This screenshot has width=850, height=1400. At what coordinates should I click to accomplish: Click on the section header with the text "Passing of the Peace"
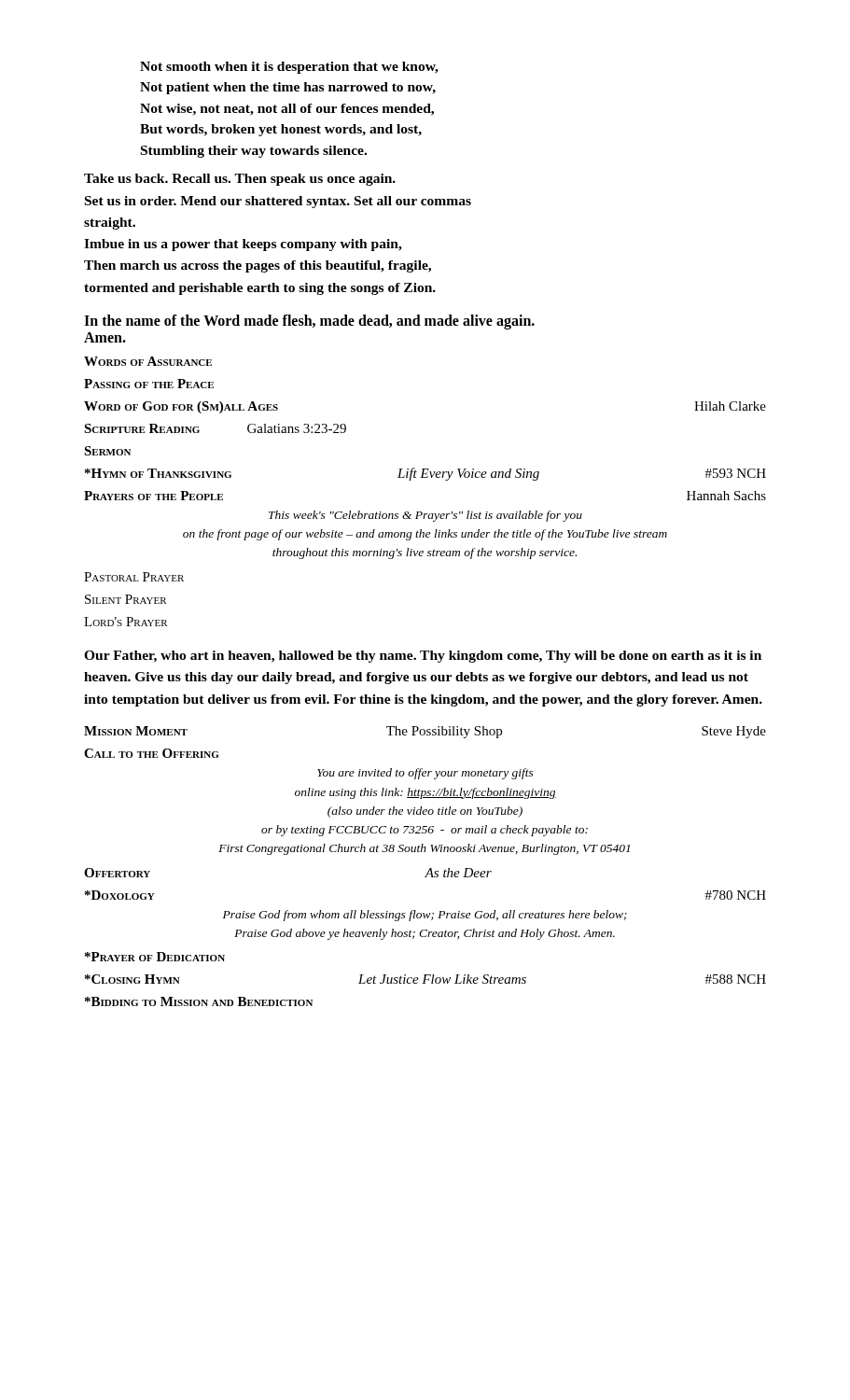coord(149,383)
